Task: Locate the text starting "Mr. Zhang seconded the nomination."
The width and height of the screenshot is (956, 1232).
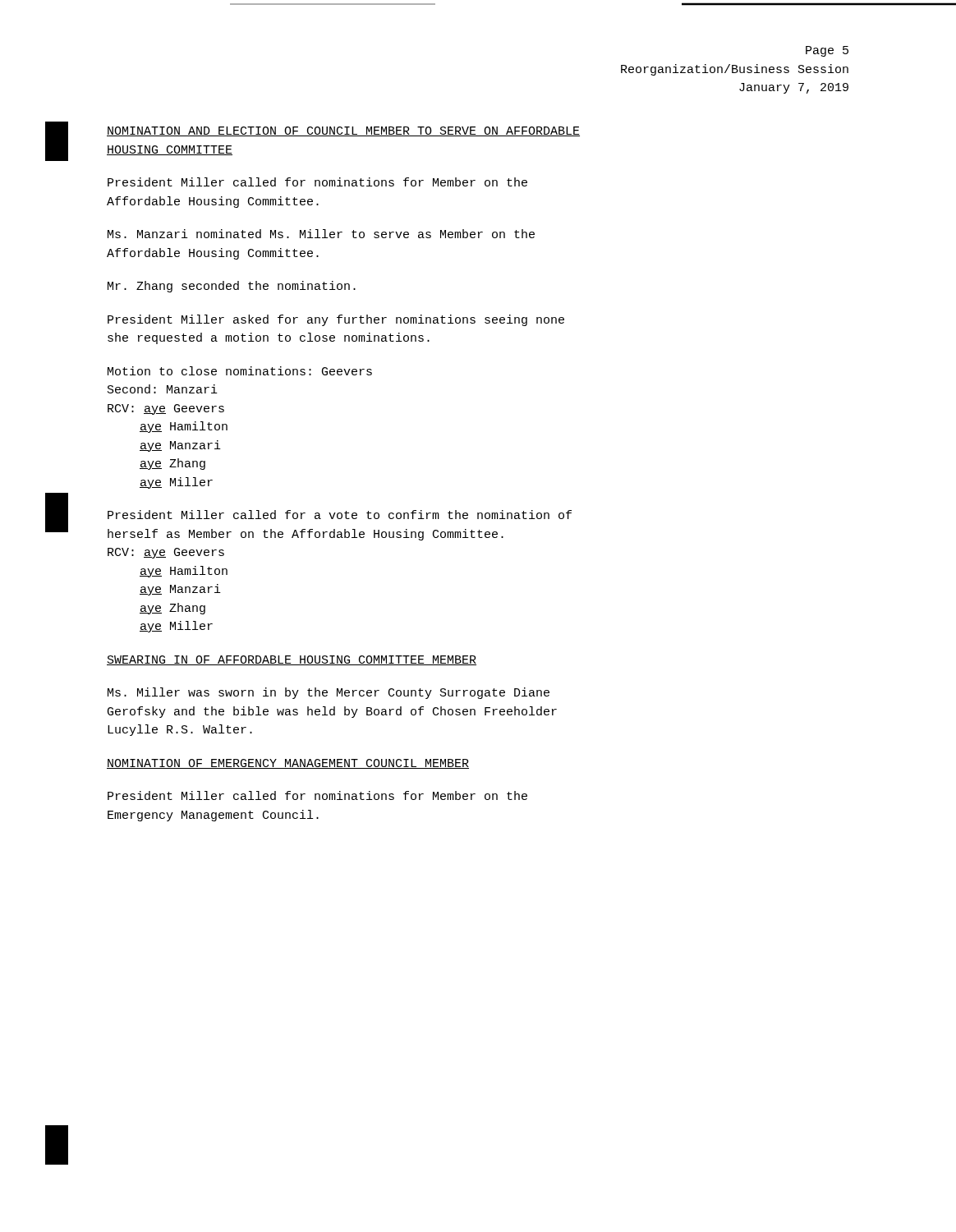Action: 232,287
